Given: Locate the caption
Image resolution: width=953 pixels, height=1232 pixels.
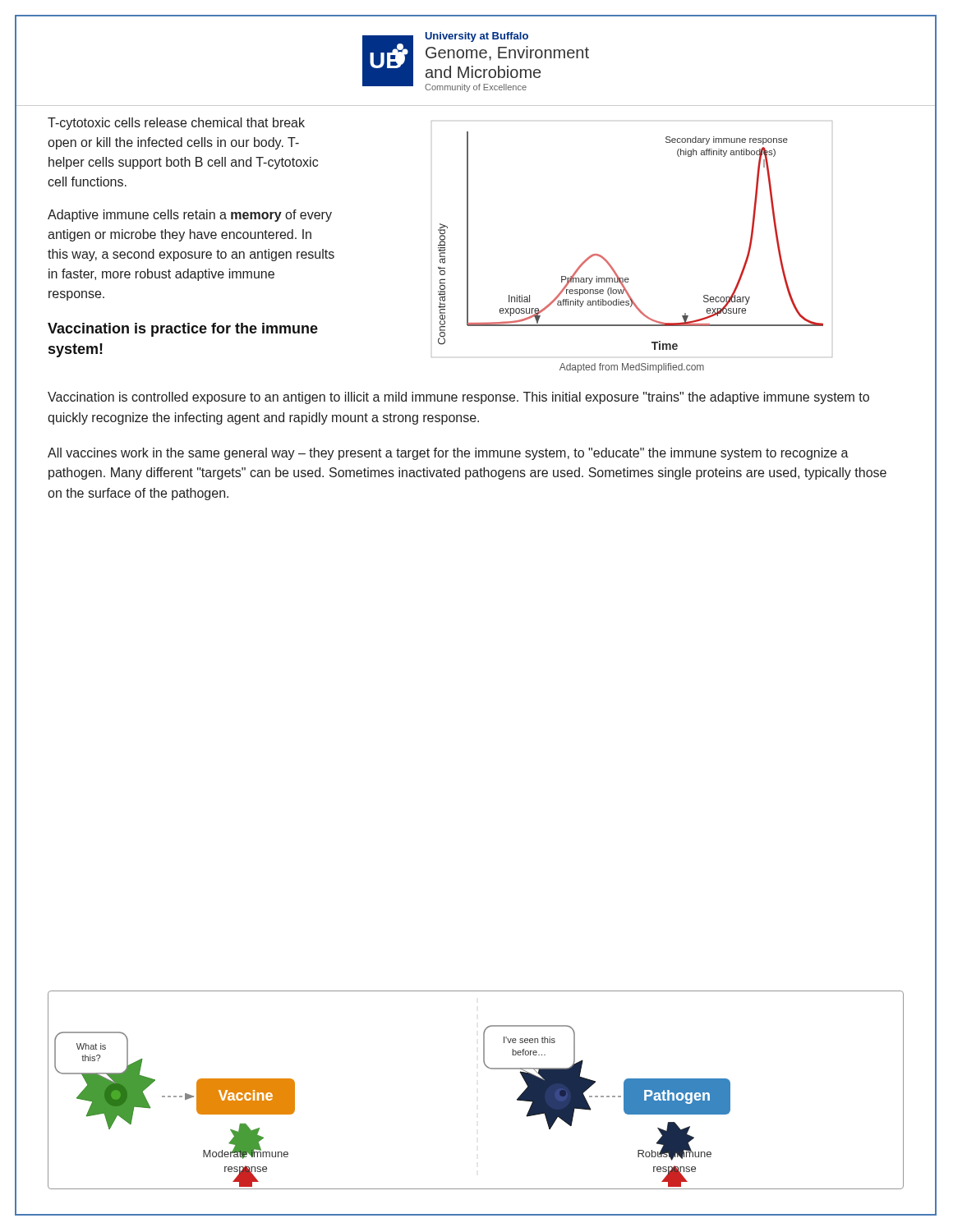Looking at the screenshot, I should pyautogui.click(x=632, y=367).
